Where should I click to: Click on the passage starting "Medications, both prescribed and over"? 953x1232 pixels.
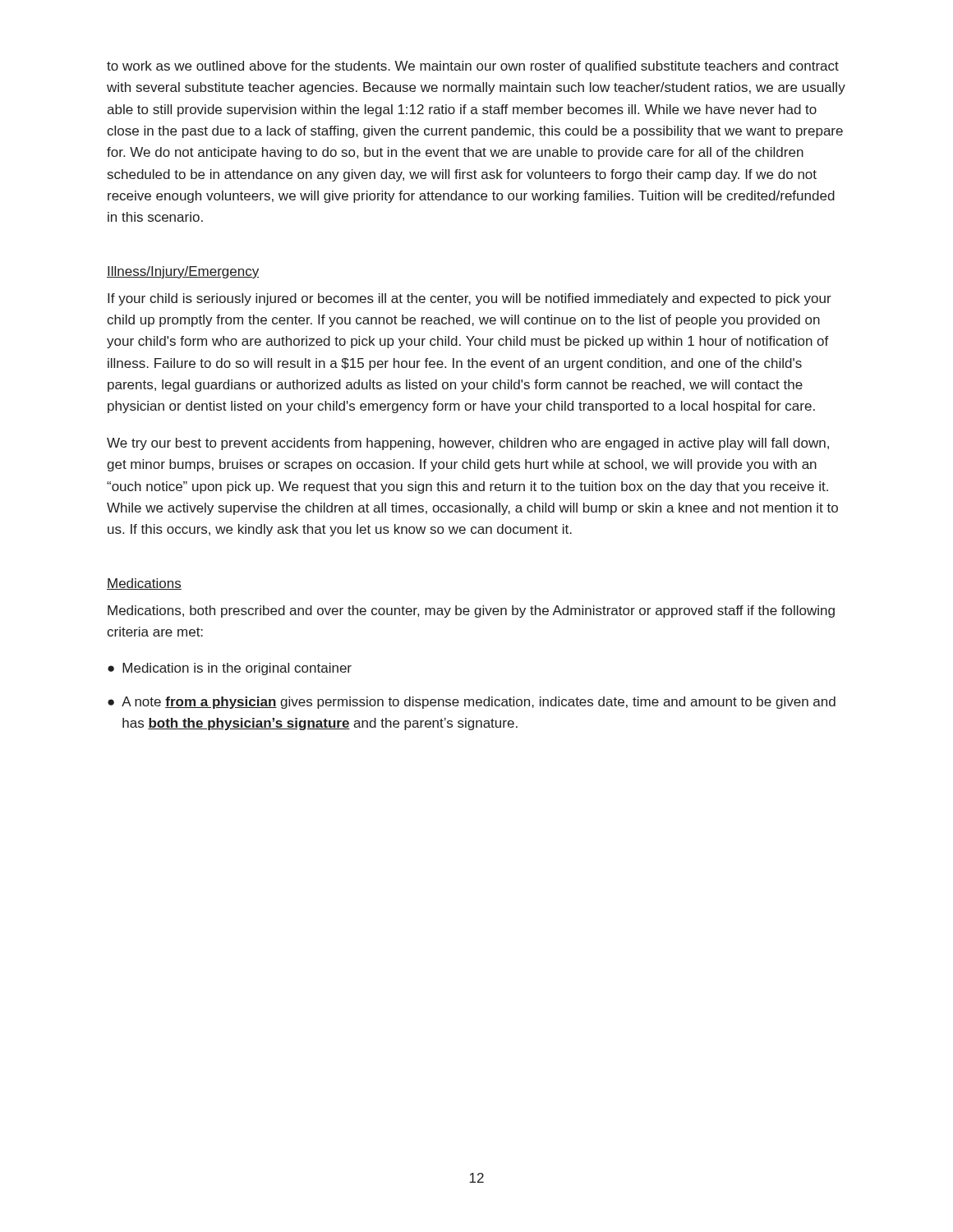click(476, 622)
